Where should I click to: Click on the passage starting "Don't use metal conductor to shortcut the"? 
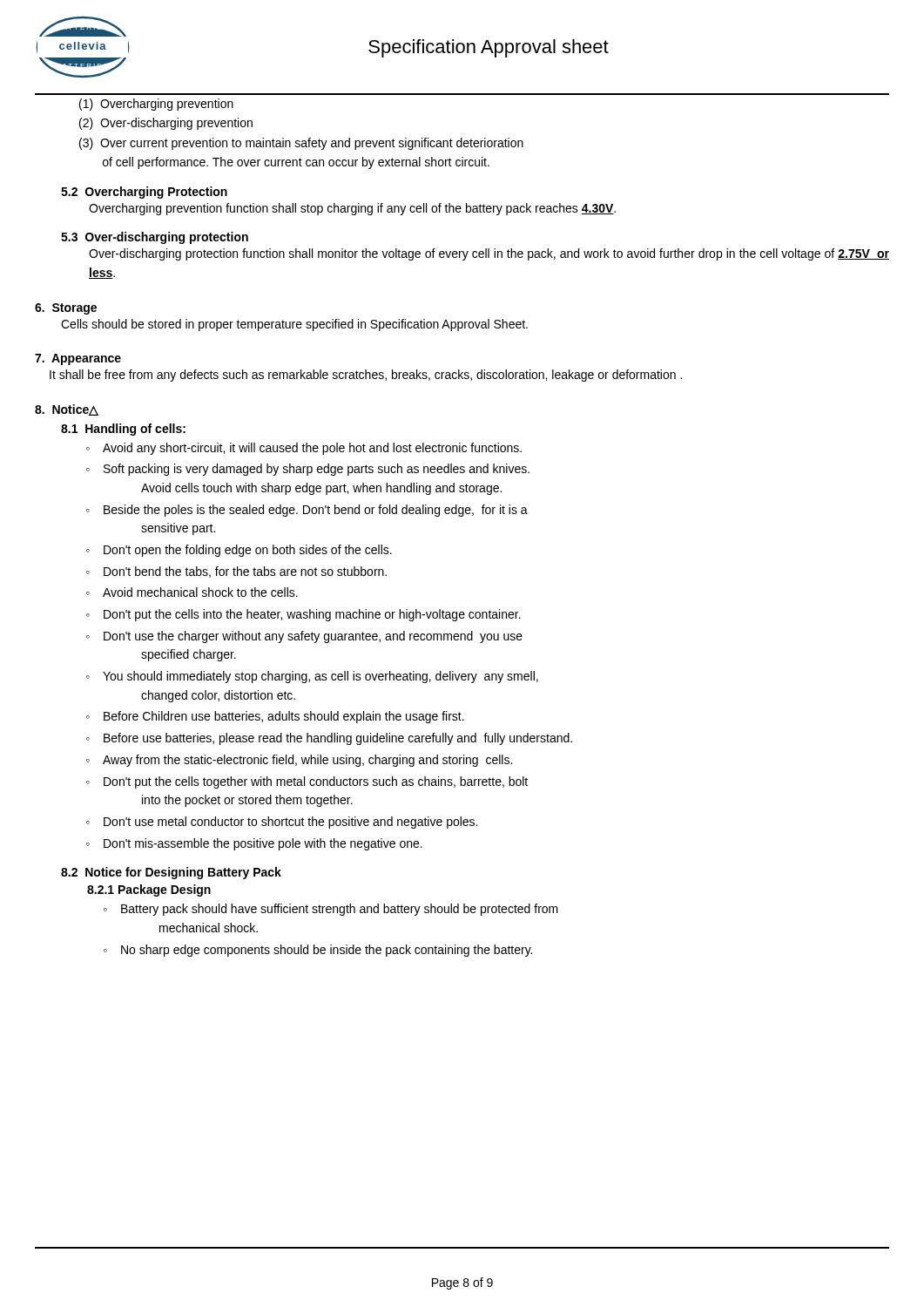point(291,822)
